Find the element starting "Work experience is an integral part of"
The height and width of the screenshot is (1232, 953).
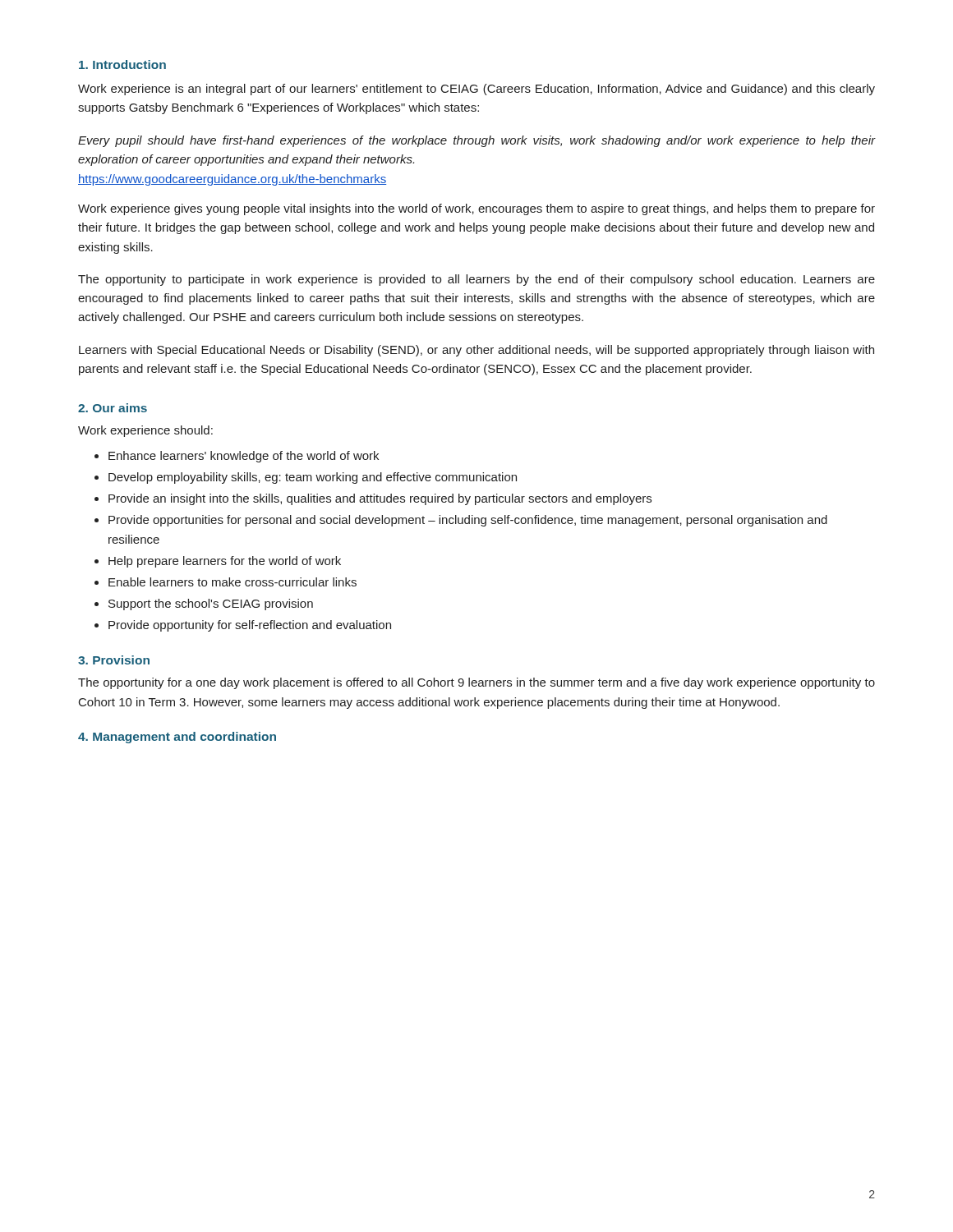pos(476,98)
